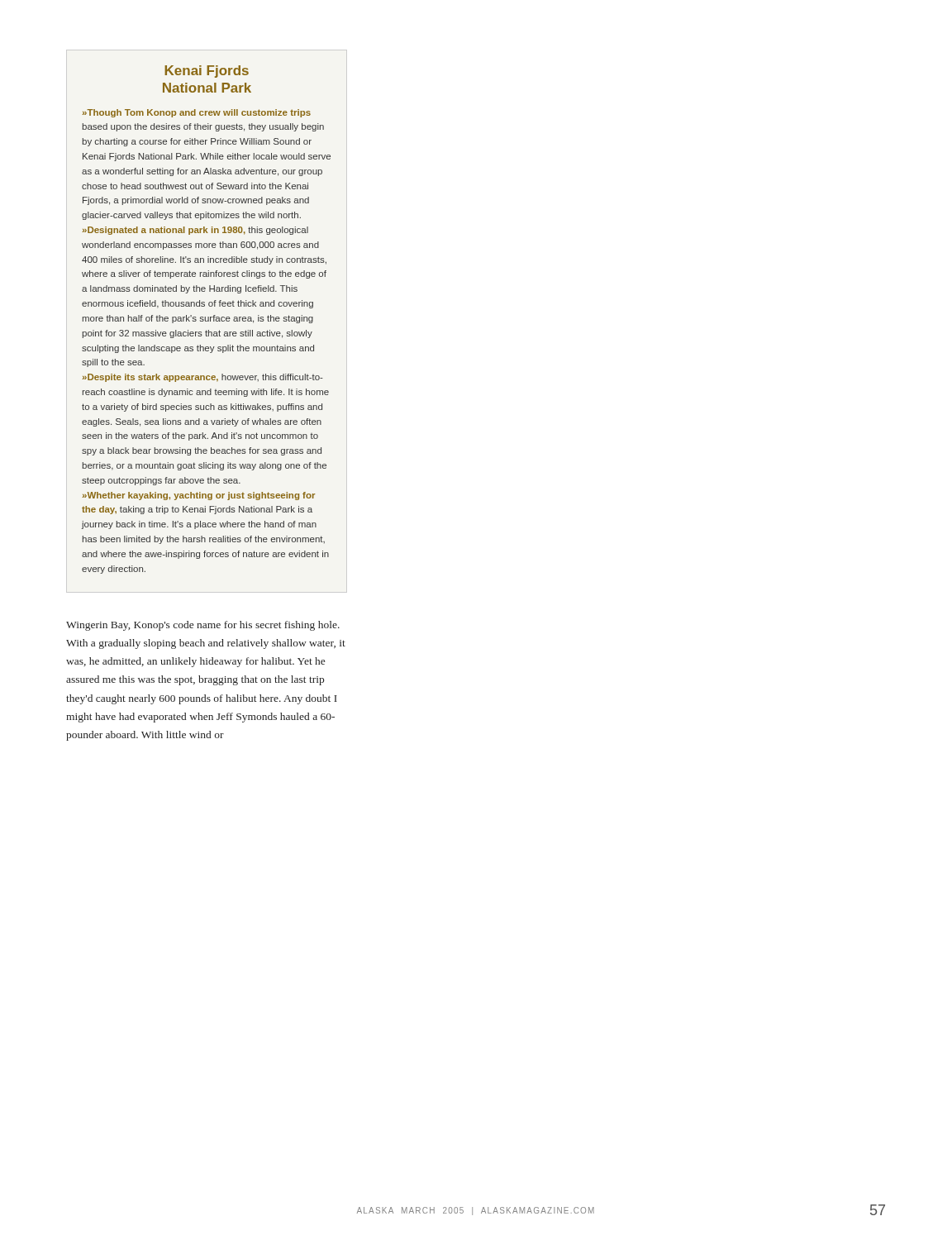The height and width of the screenshot is (1240, 952).
Task: Select the text block starting "»Though Tom Konop and"
Action: coord(206,340)
